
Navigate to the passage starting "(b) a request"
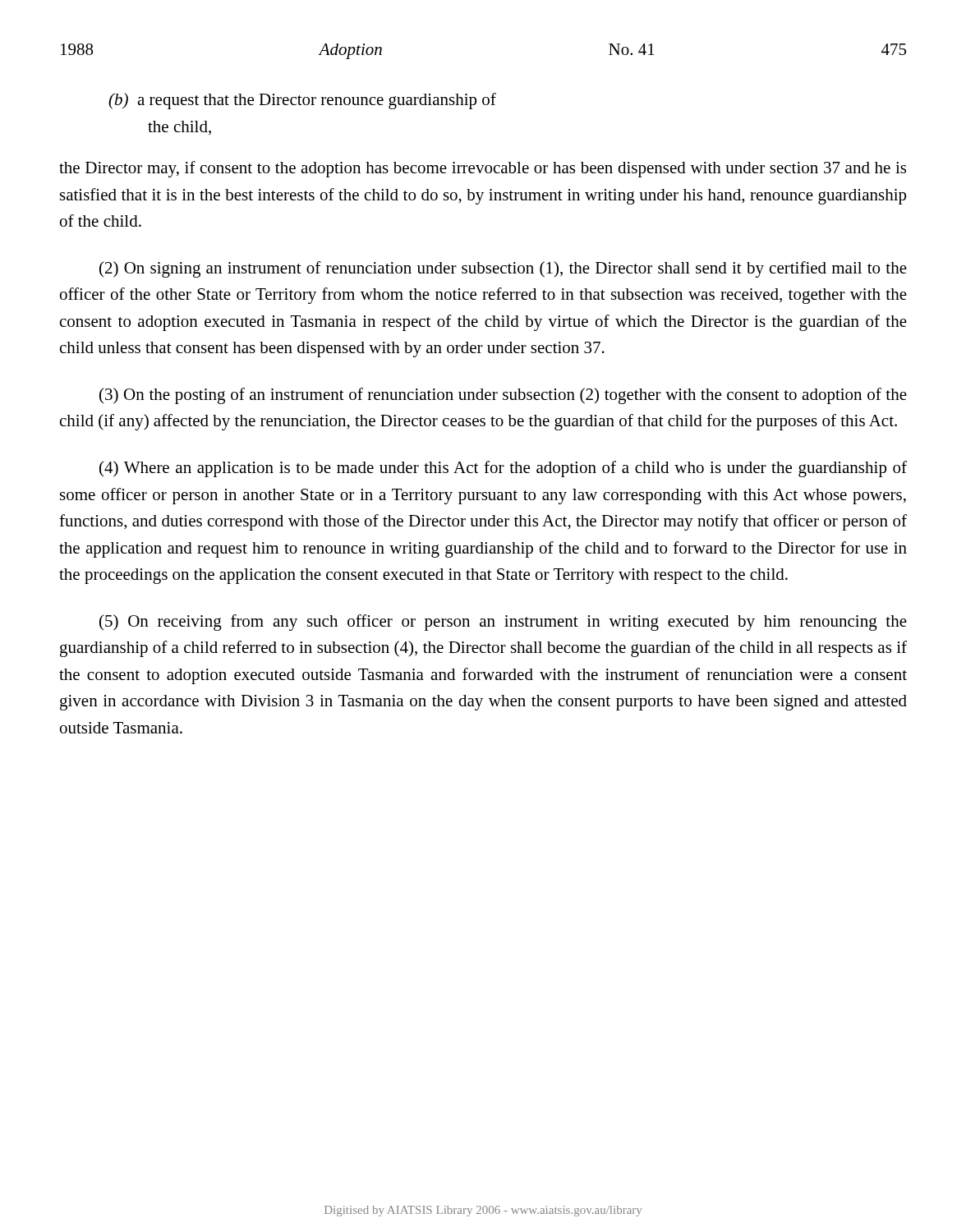pos(302,101)
